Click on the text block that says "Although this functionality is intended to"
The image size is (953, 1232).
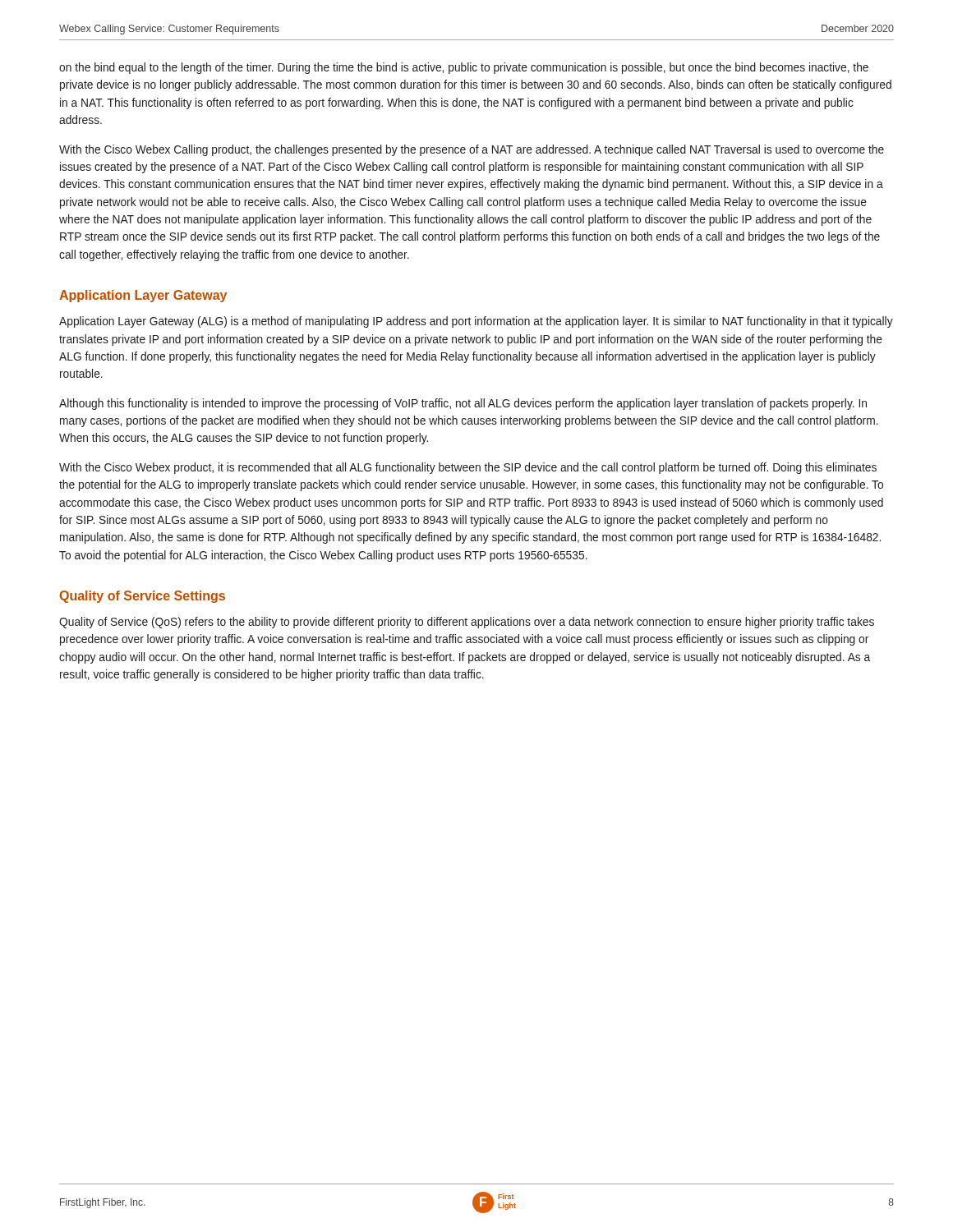click(469, 421)
